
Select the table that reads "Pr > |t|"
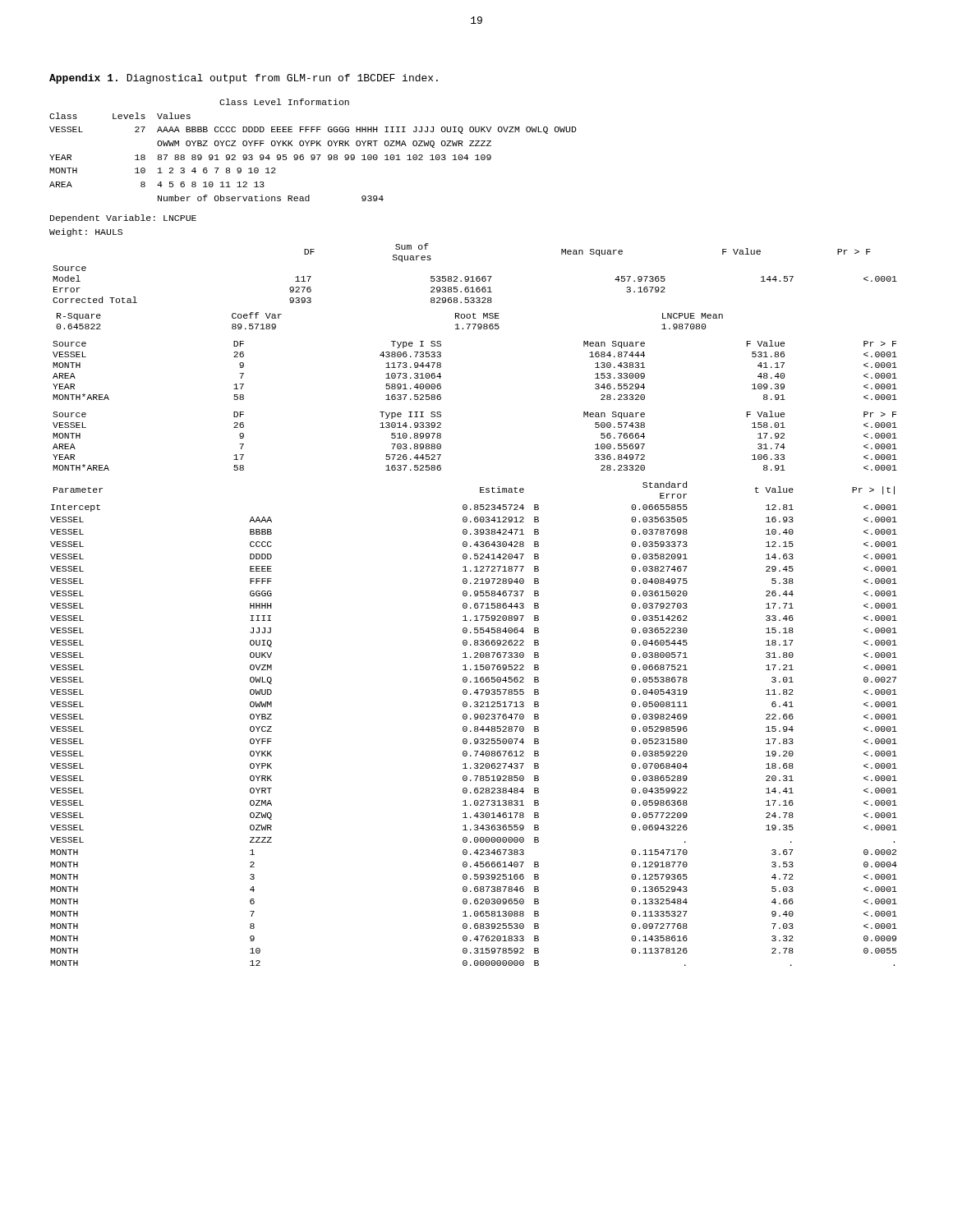pos(476,724)
